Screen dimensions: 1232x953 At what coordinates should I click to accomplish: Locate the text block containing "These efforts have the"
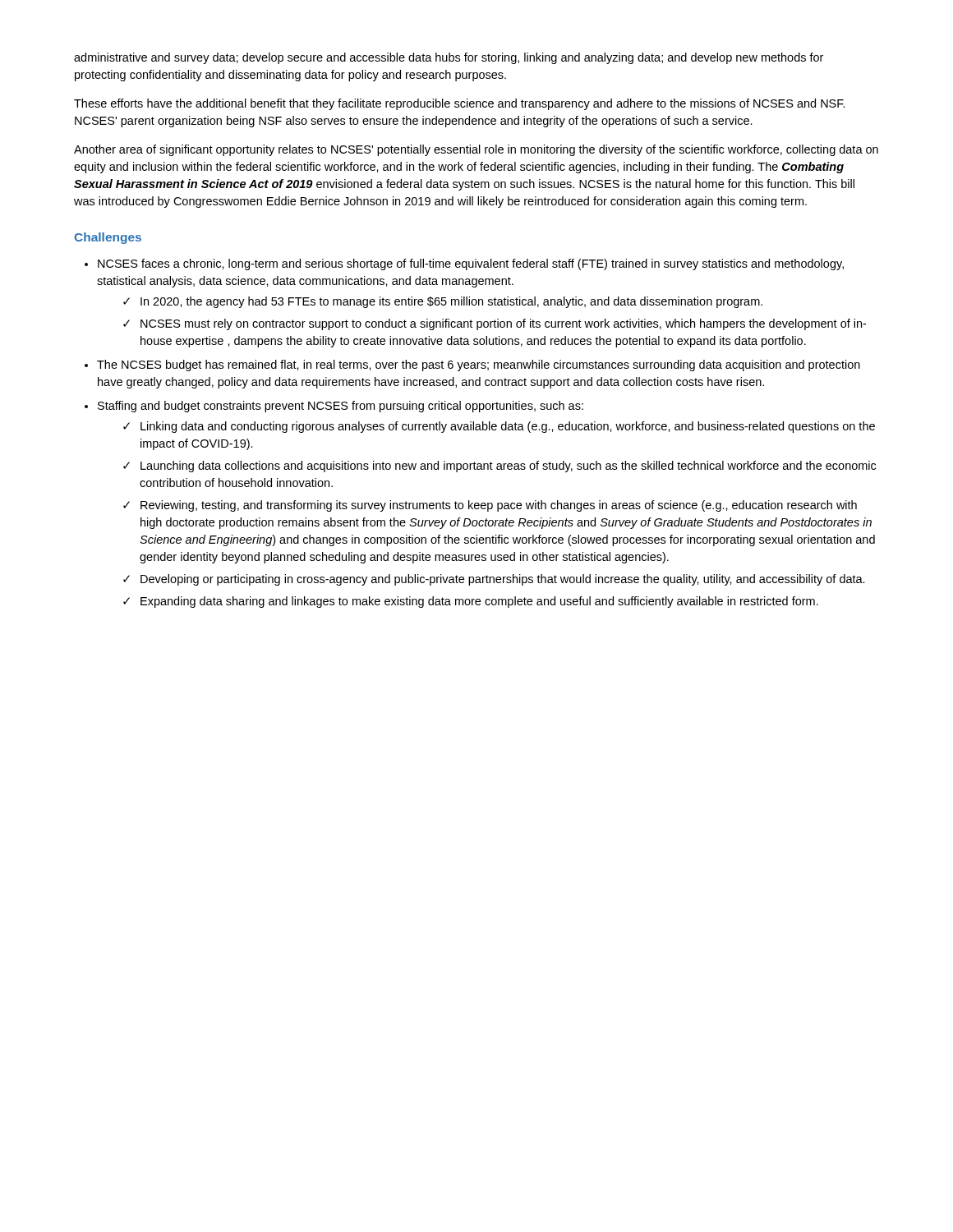point(460,112)
